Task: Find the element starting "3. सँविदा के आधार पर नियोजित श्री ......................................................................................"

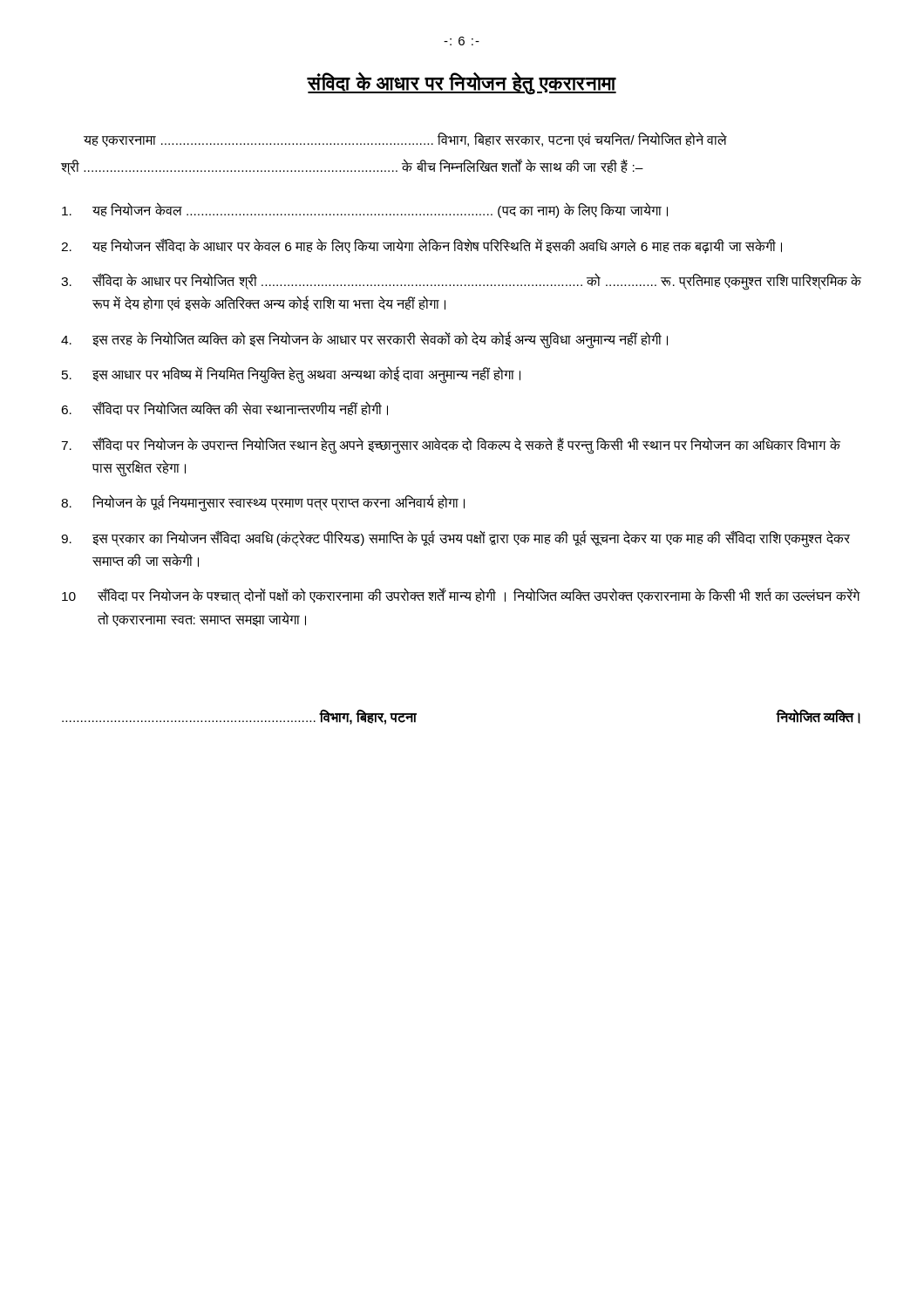Action: [x=462, y=293]
